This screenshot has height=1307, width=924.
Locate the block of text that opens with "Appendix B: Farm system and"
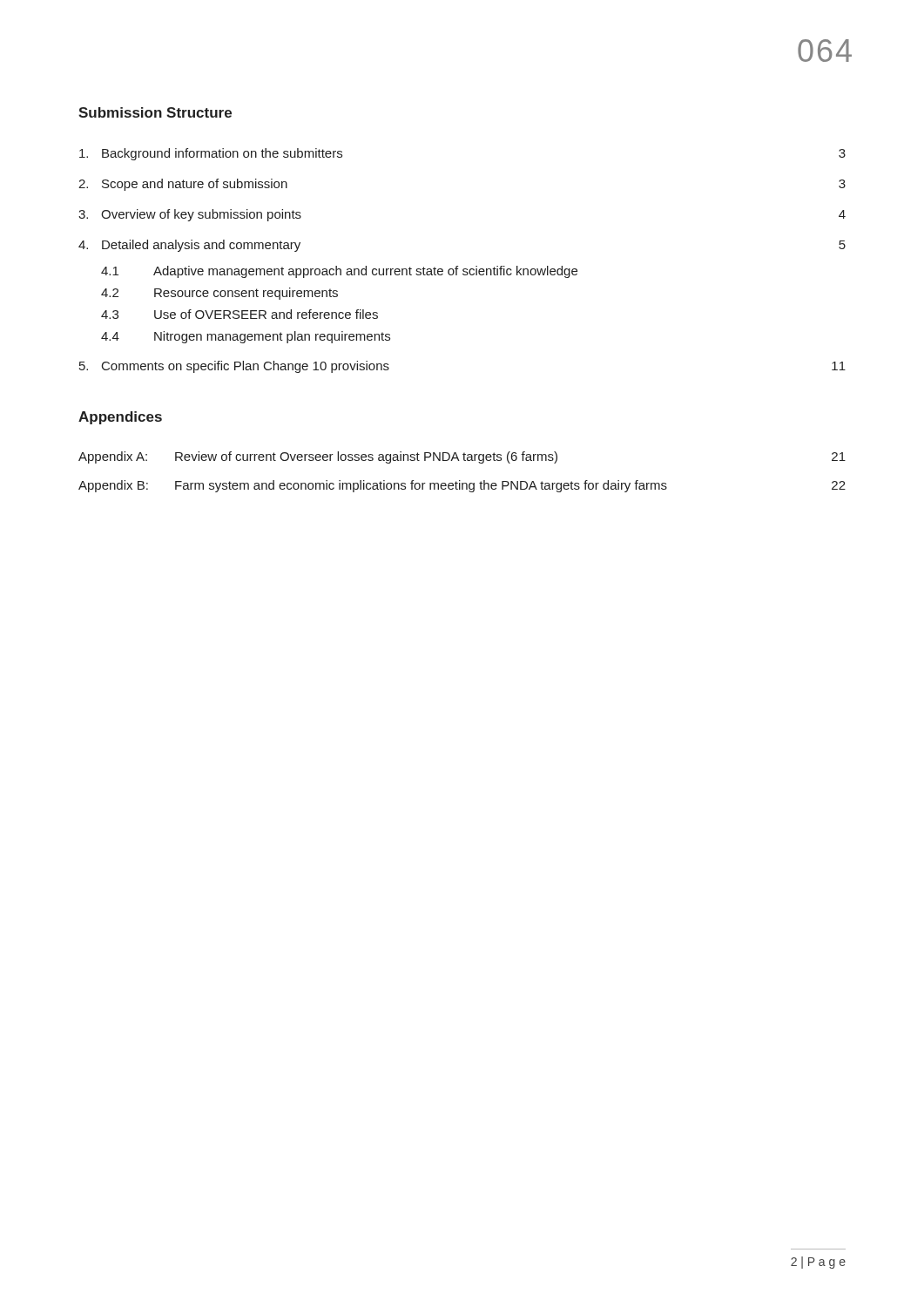(462, 485)
